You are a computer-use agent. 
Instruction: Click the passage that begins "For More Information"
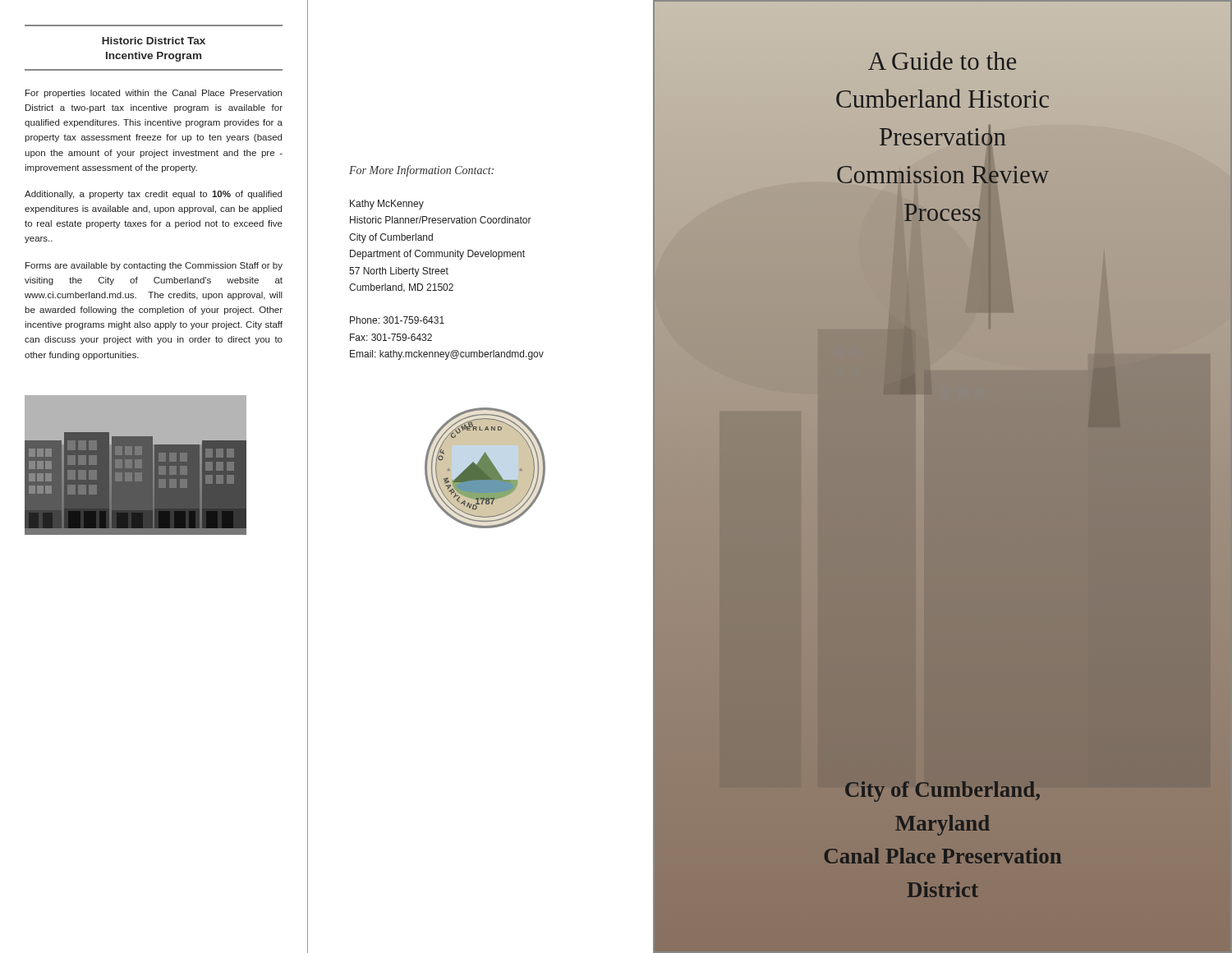pos(422,170)
